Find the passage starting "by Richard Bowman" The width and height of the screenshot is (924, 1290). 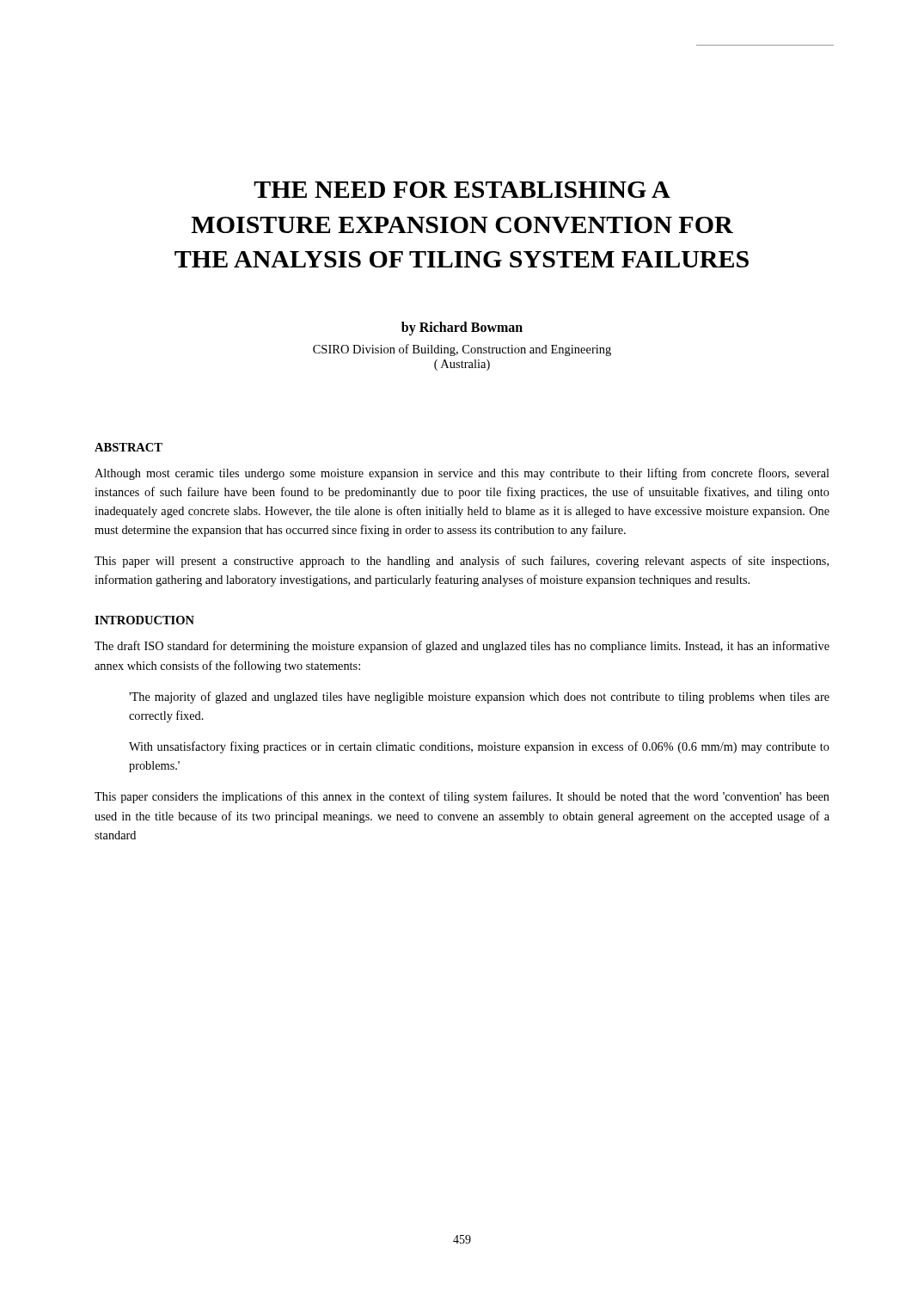[x=462, y=327]
